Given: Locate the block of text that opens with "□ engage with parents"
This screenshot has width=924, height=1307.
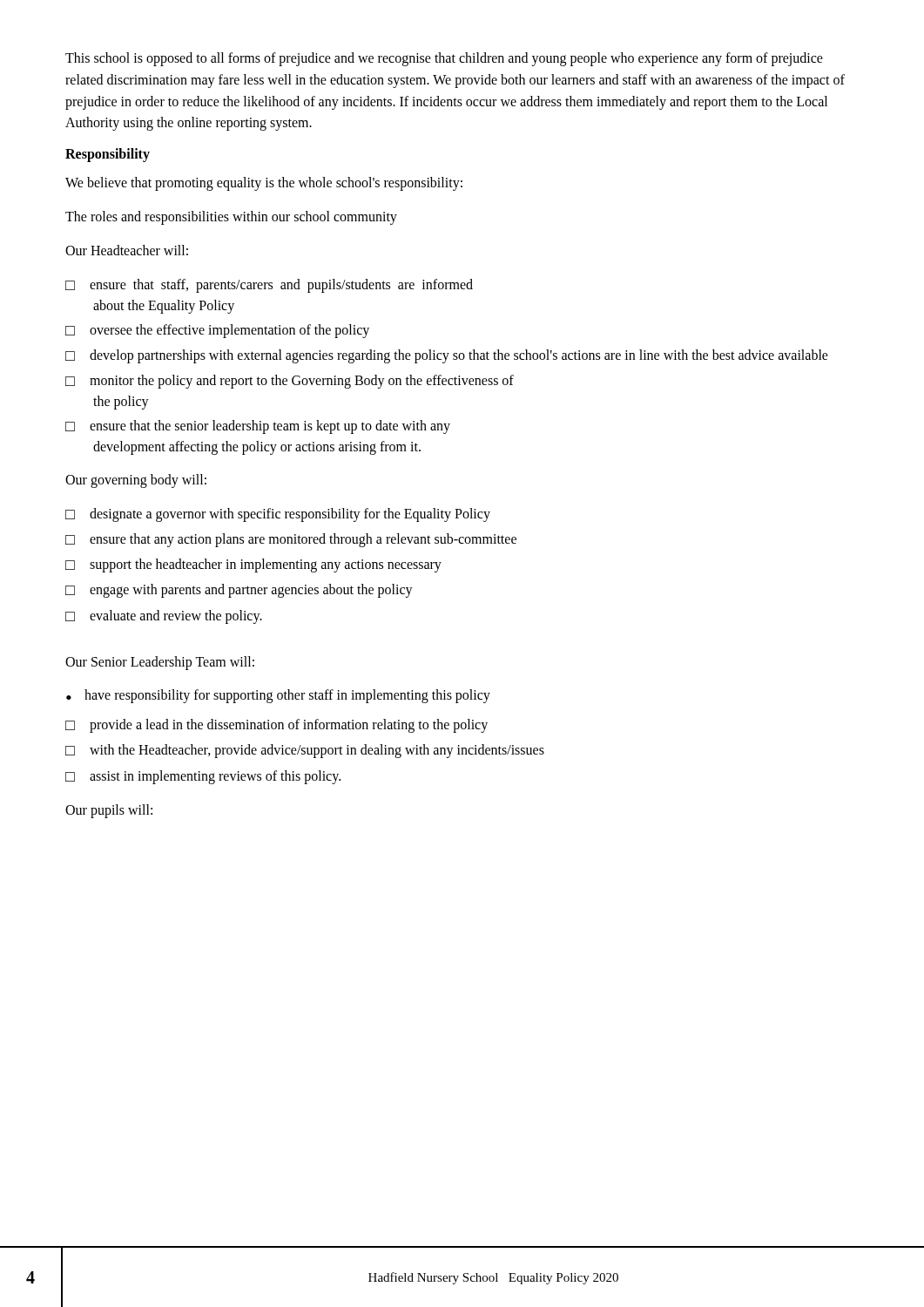Looking at the screenshot, I should point(239,591).
